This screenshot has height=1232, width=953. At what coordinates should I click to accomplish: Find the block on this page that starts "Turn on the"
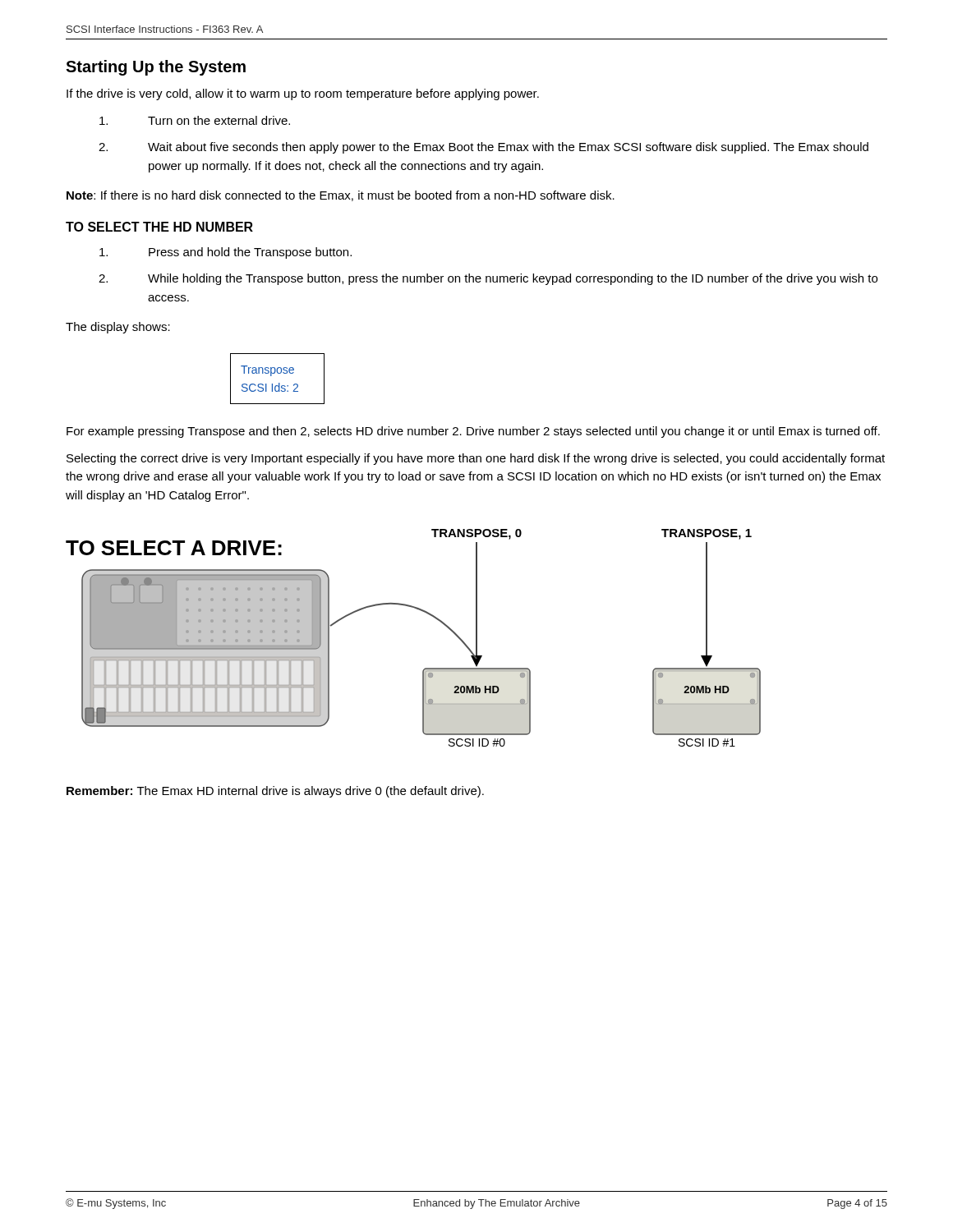click(x=195, y=120)
